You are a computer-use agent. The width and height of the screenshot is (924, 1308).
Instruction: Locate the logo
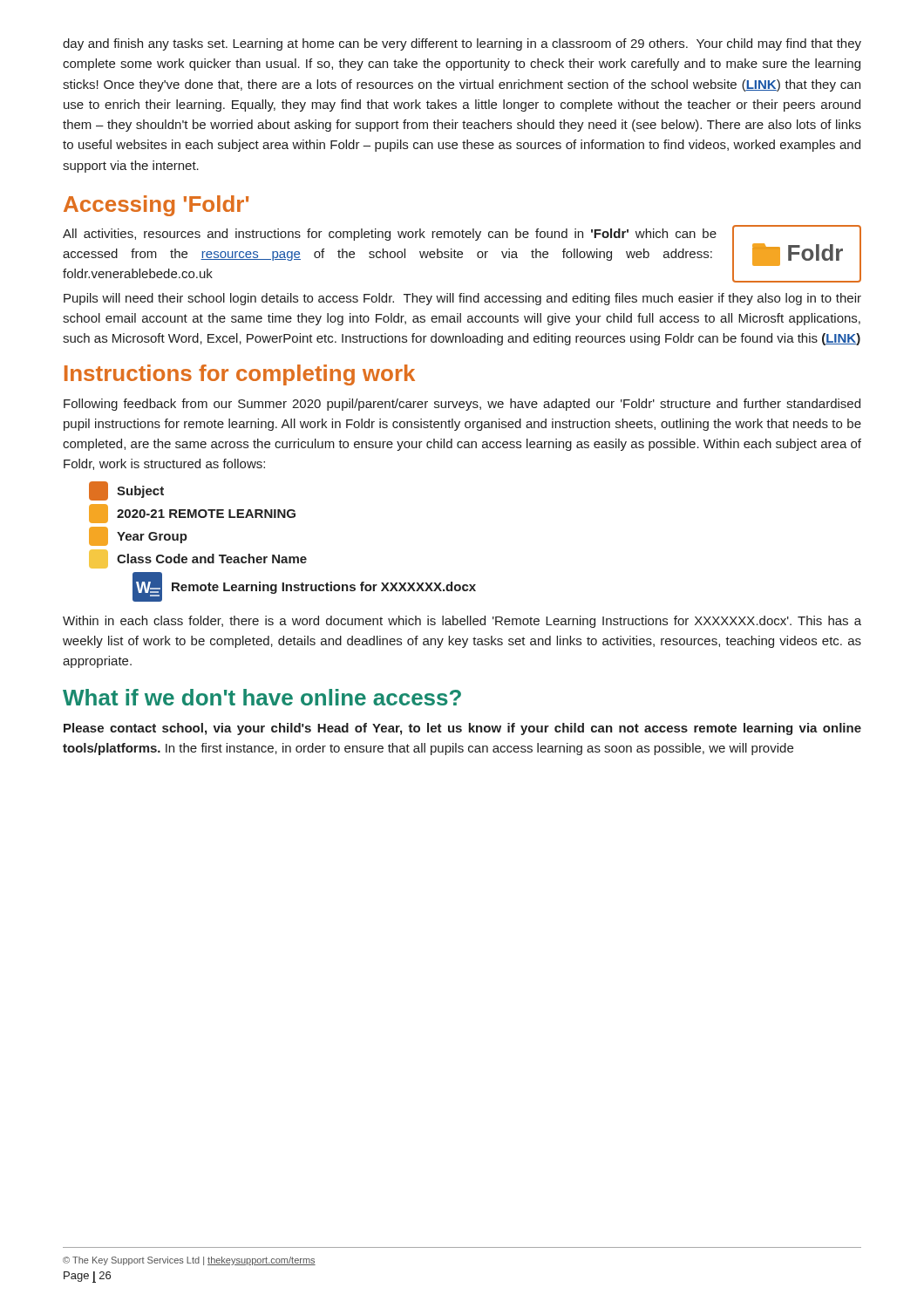tap(797, 254)
